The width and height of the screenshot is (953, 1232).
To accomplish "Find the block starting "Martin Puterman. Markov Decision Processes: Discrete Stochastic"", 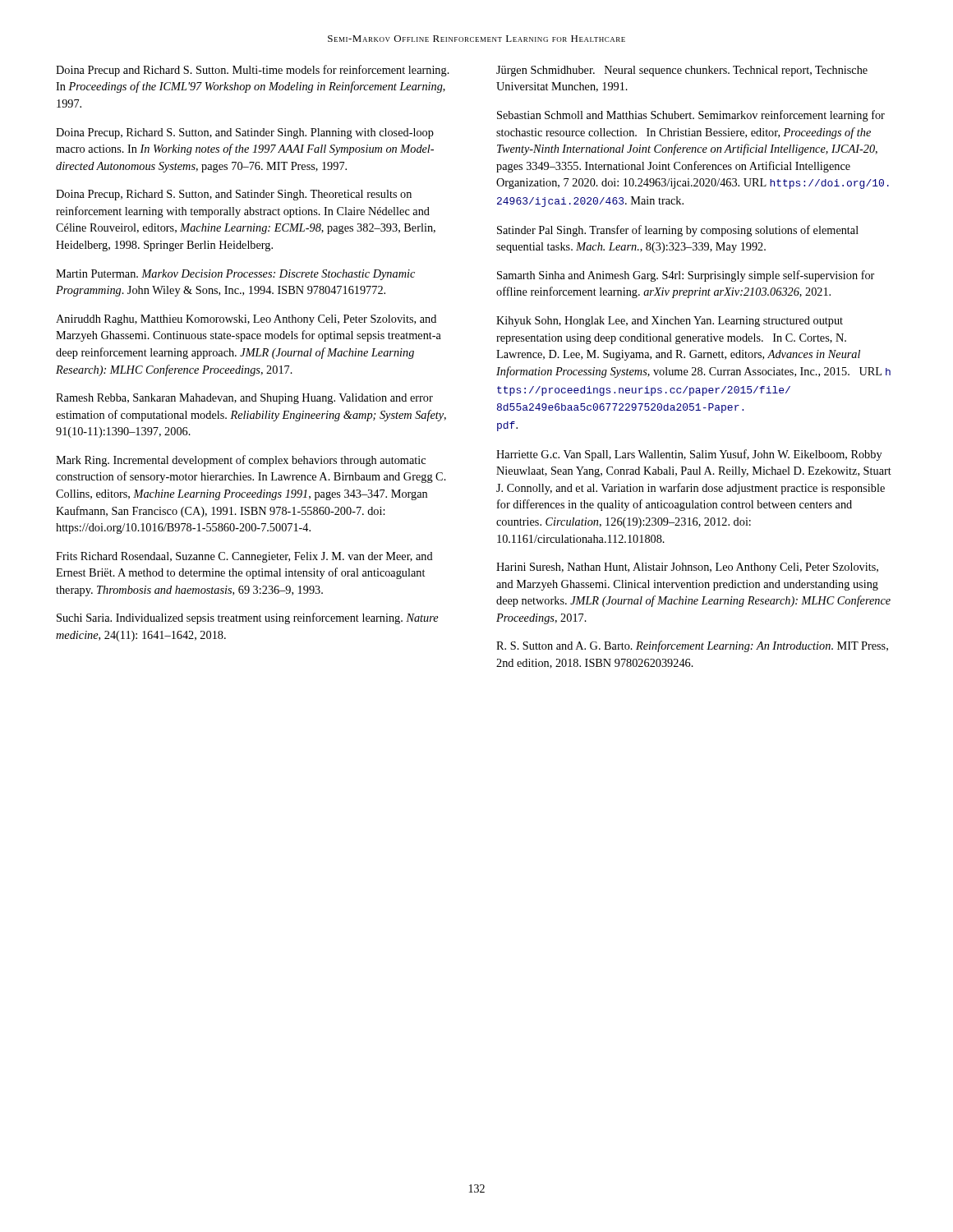I will click(x=235, y=282).
